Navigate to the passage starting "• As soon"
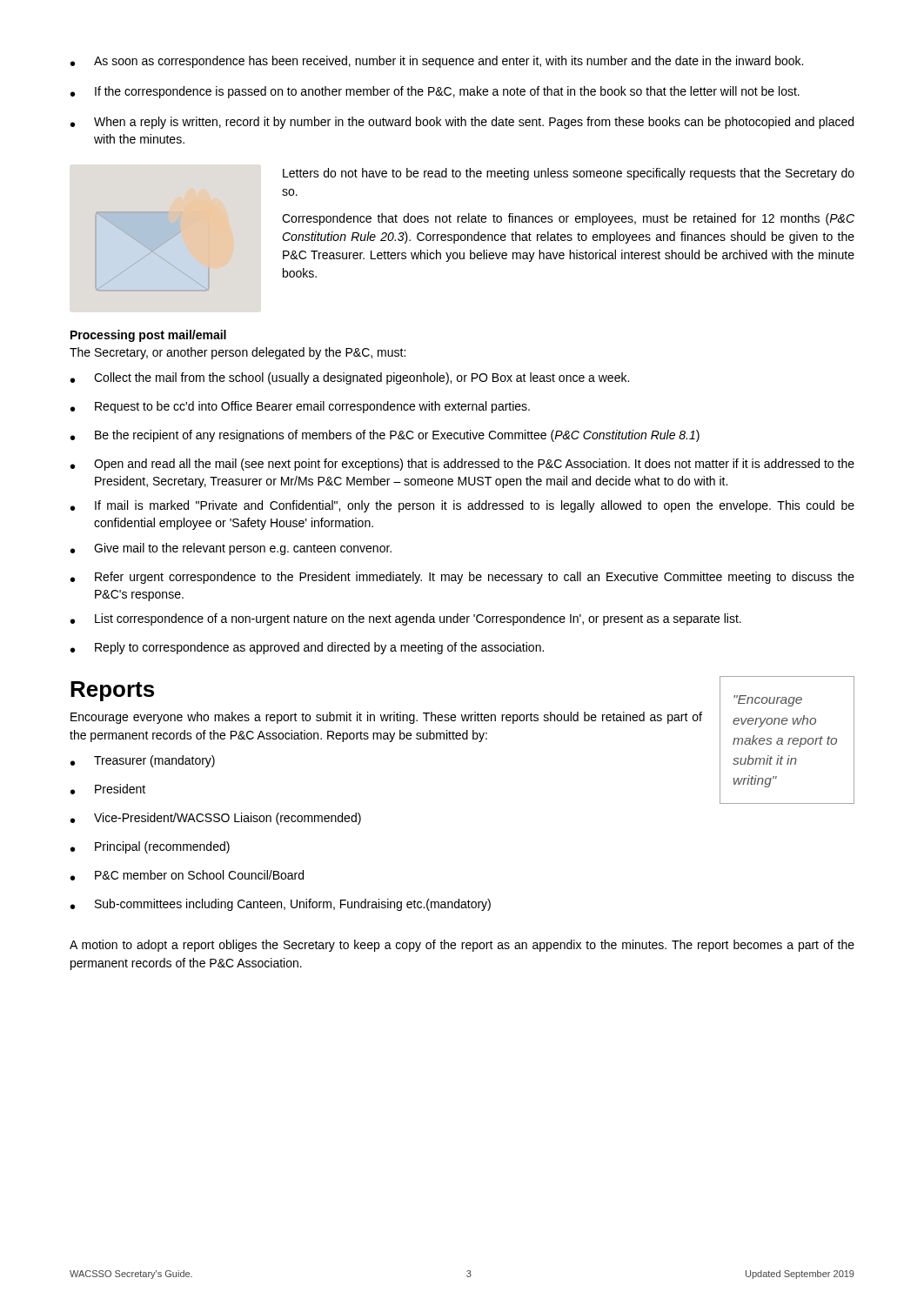The width and height of the screenshot is (924, 1305). 462,63
